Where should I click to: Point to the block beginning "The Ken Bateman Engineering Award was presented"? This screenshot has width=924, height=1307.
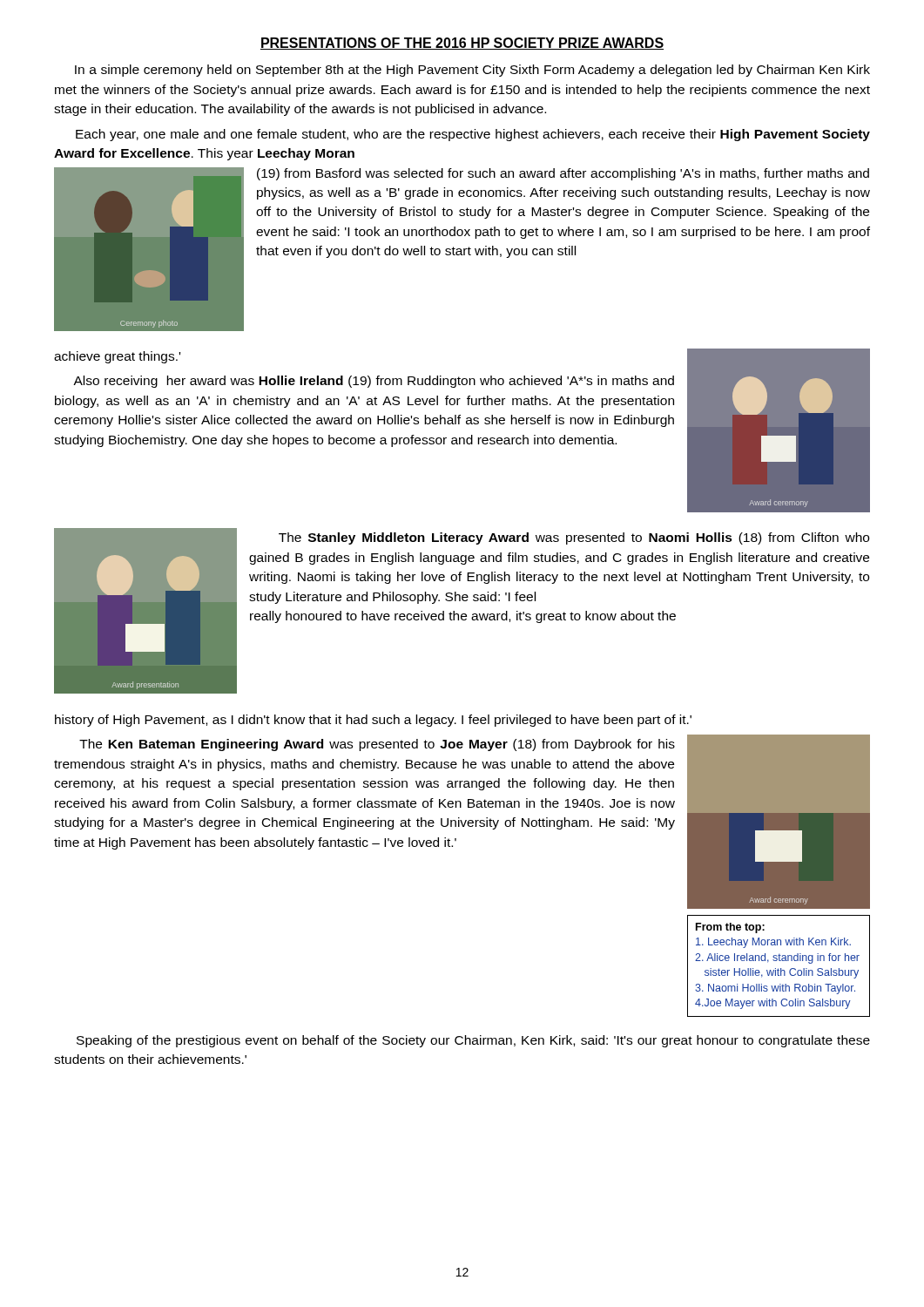(364, 793)
